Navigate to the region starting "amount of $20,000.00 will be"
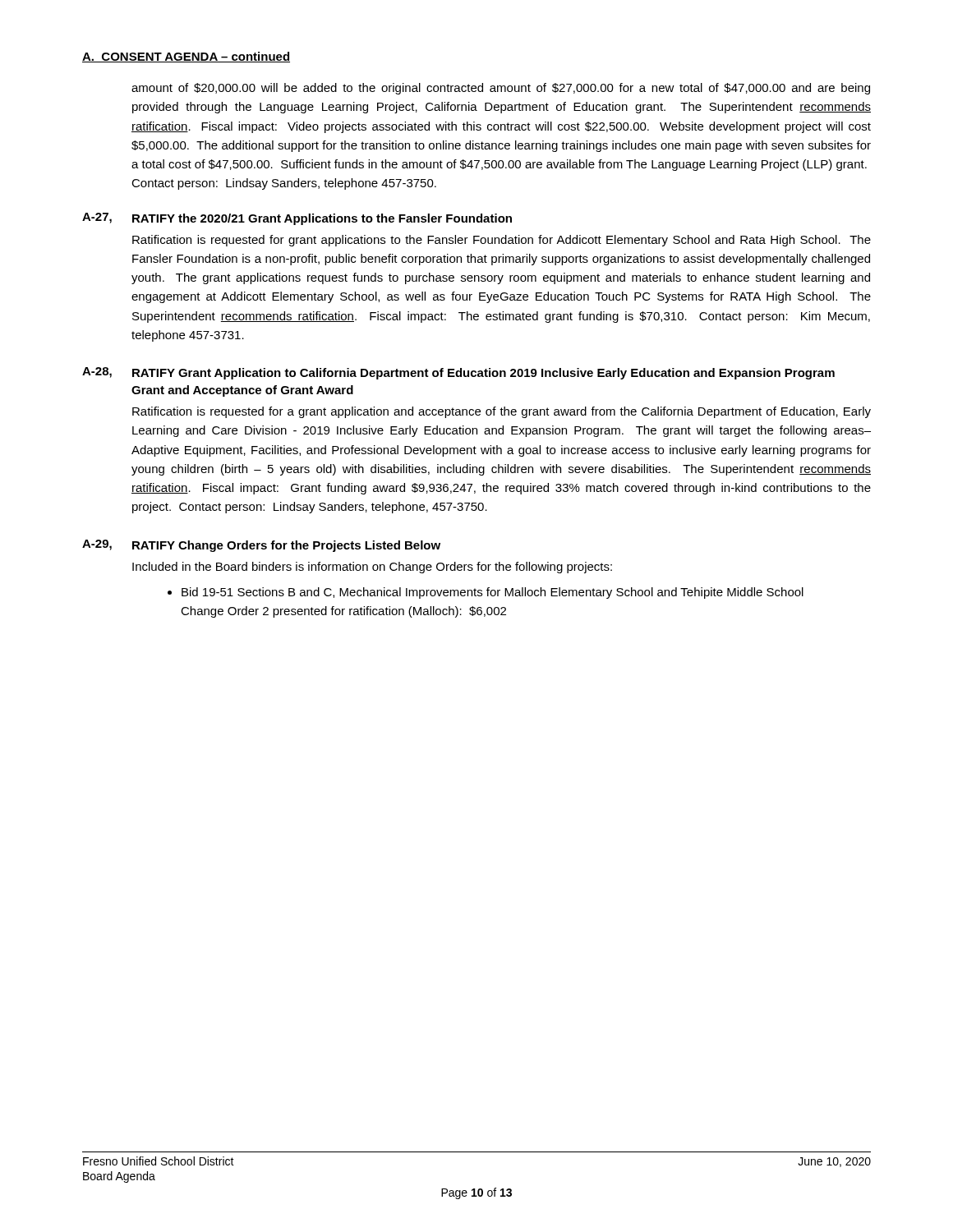The image size is (953, 1232). tap(501, 135)
